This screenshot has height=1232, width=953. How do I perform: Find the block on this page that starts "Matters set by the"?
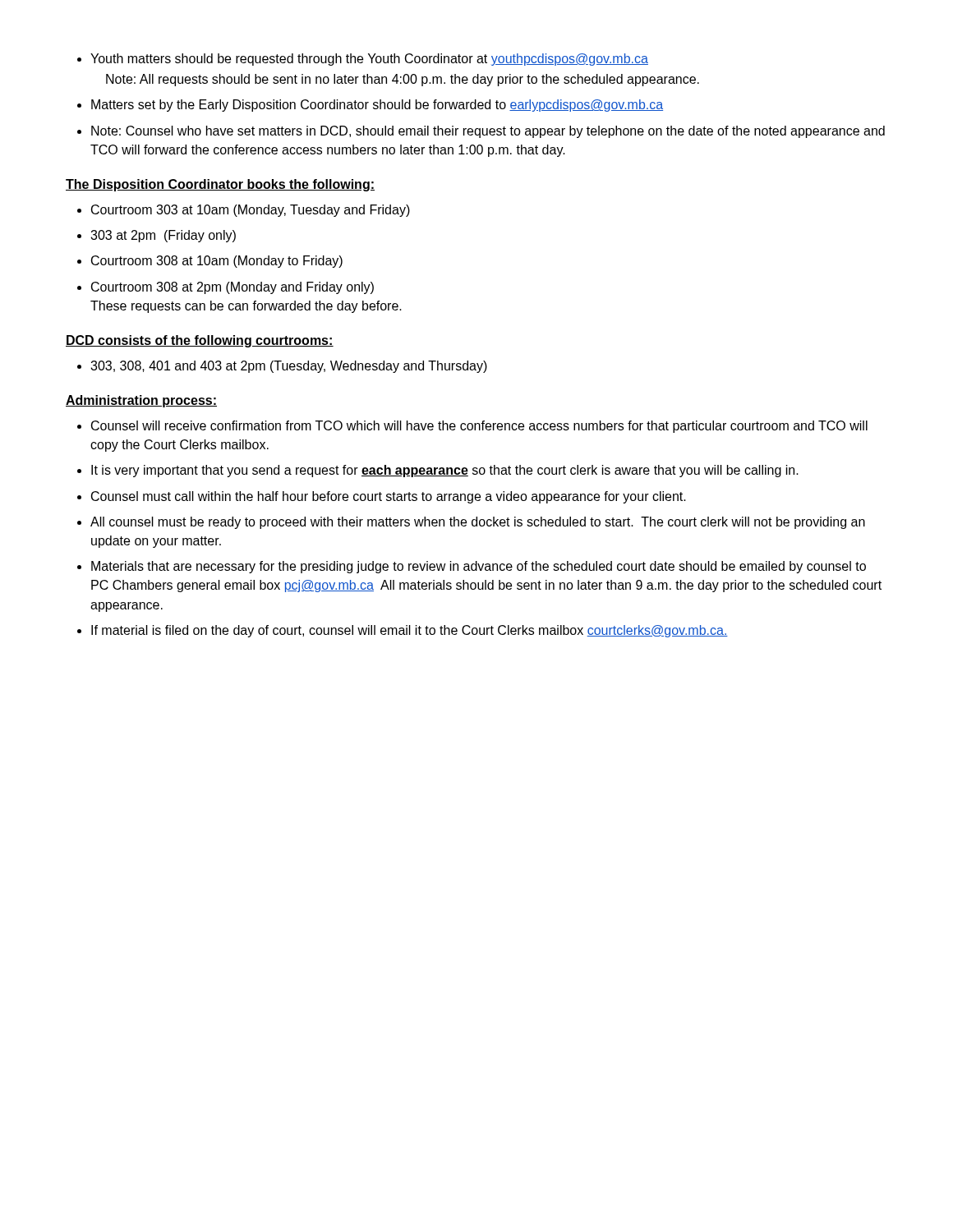coord(377,105)
